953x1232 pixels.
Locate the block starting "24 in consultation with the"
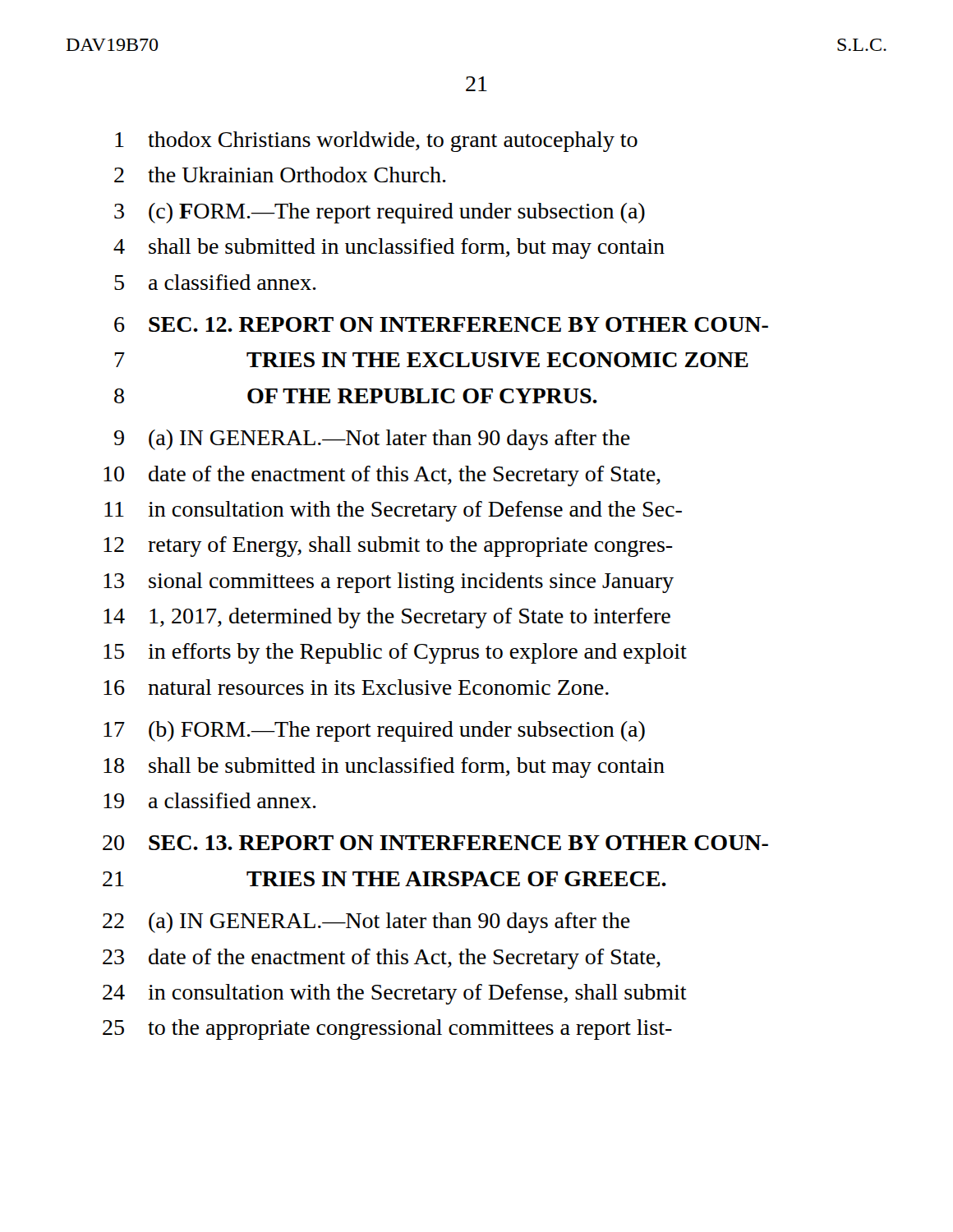[x=476, y=992]
